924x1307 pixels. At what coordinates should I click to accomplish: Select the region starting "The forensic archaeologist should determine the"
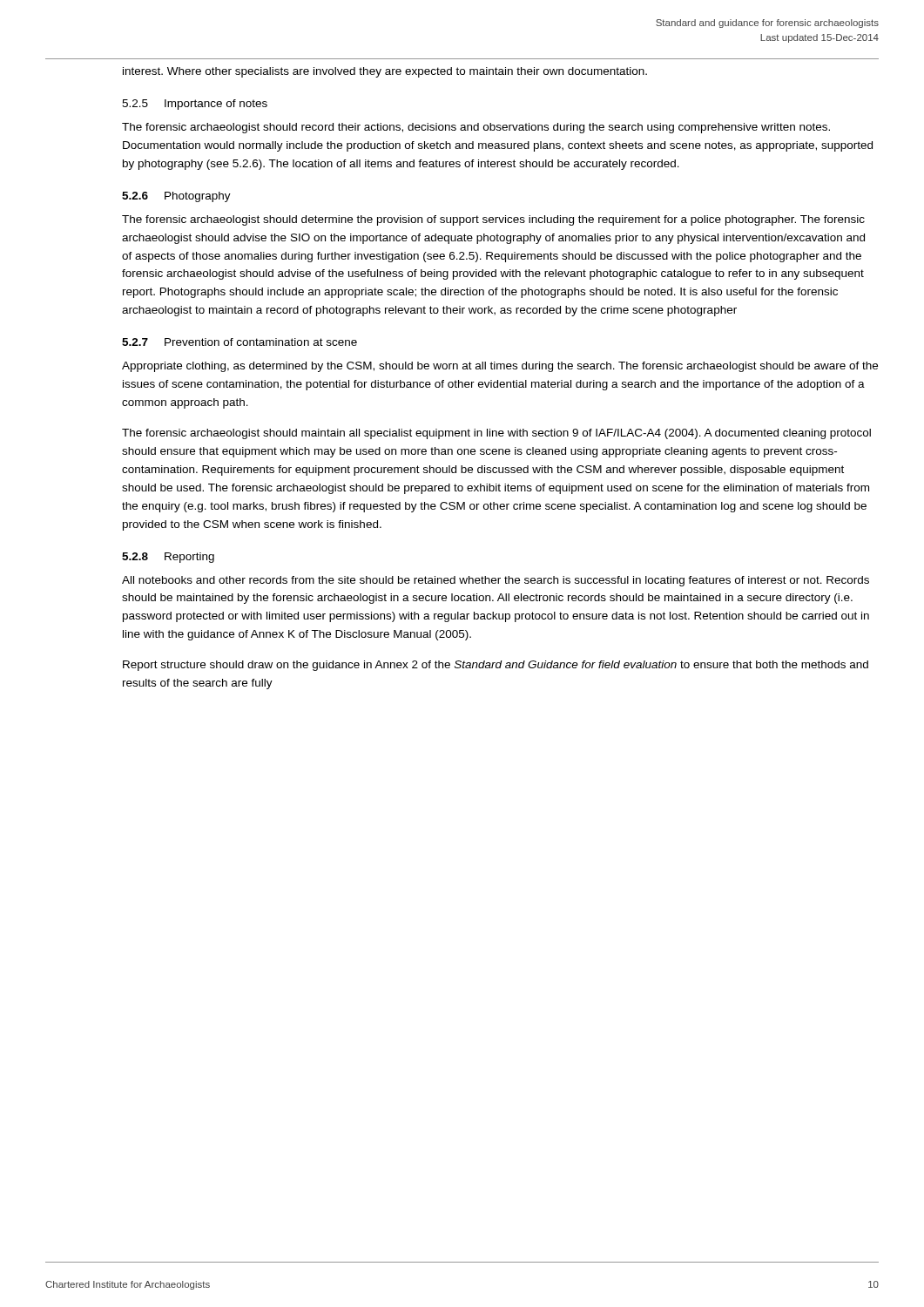tap(494, 264)
